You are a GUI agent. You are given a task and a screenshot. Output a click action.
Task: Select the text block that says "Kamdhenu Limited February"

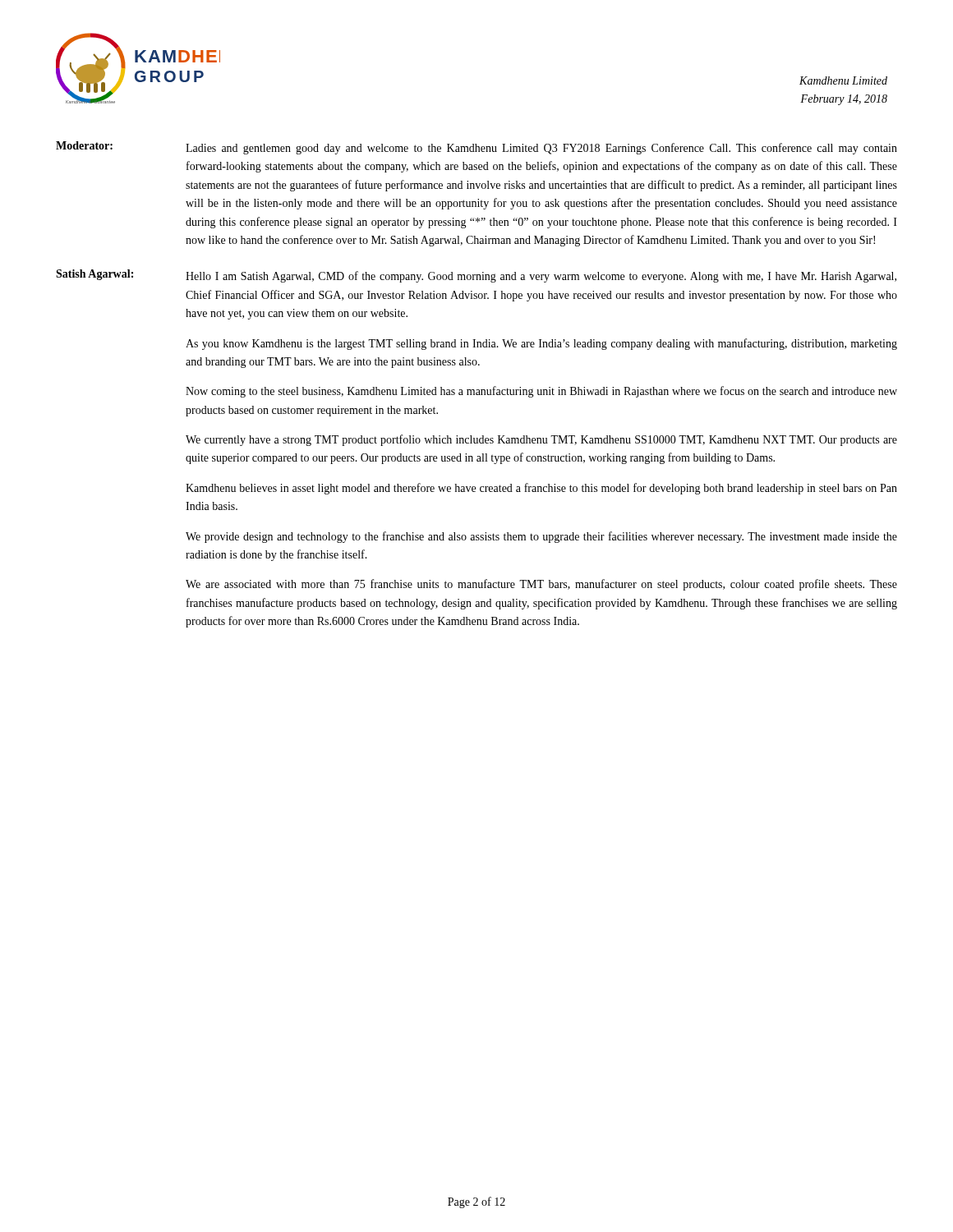(x=843, y=90)
